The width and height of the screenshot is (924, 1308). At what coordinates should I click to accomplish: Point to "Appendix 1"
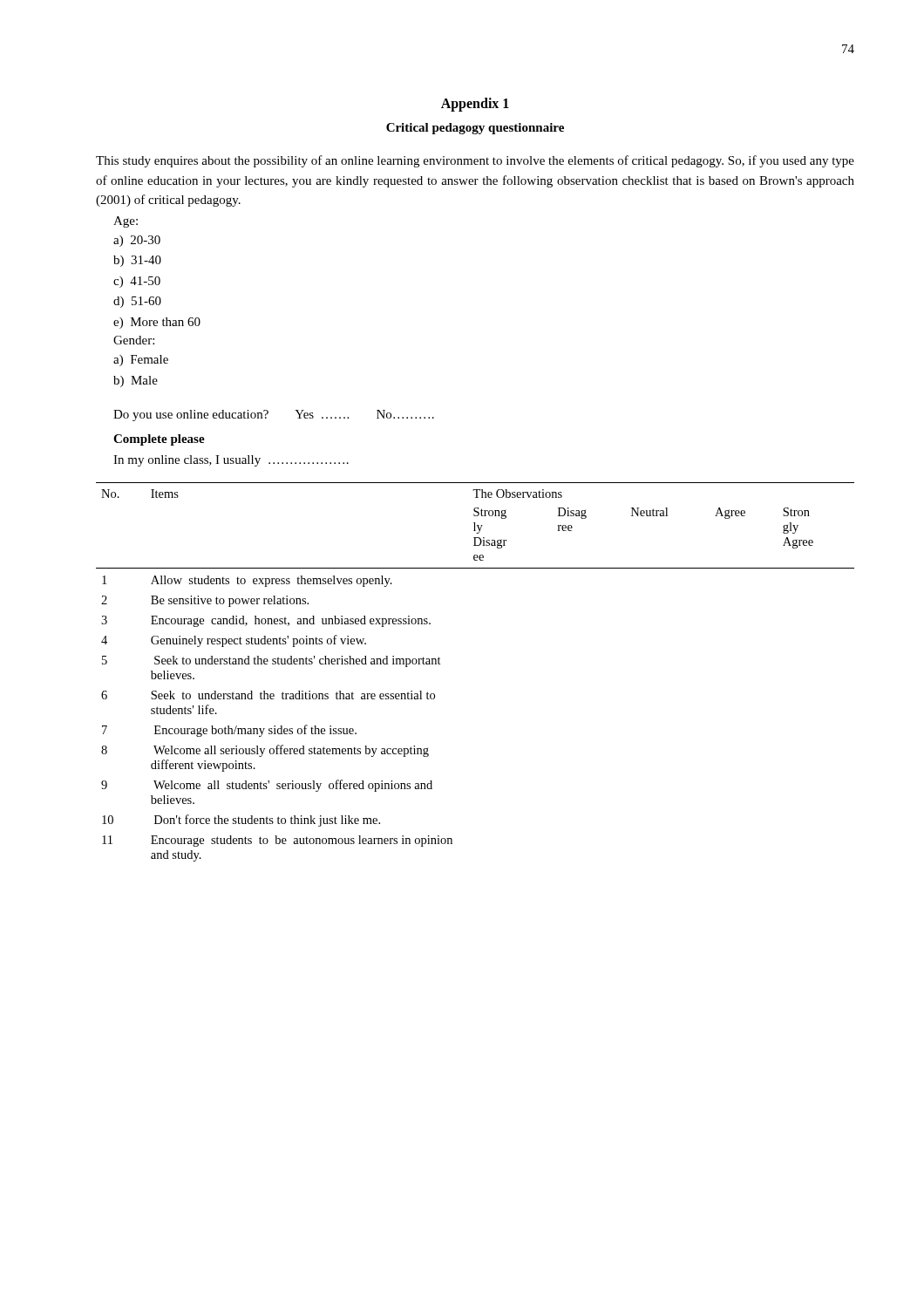(x=475, y=103)
